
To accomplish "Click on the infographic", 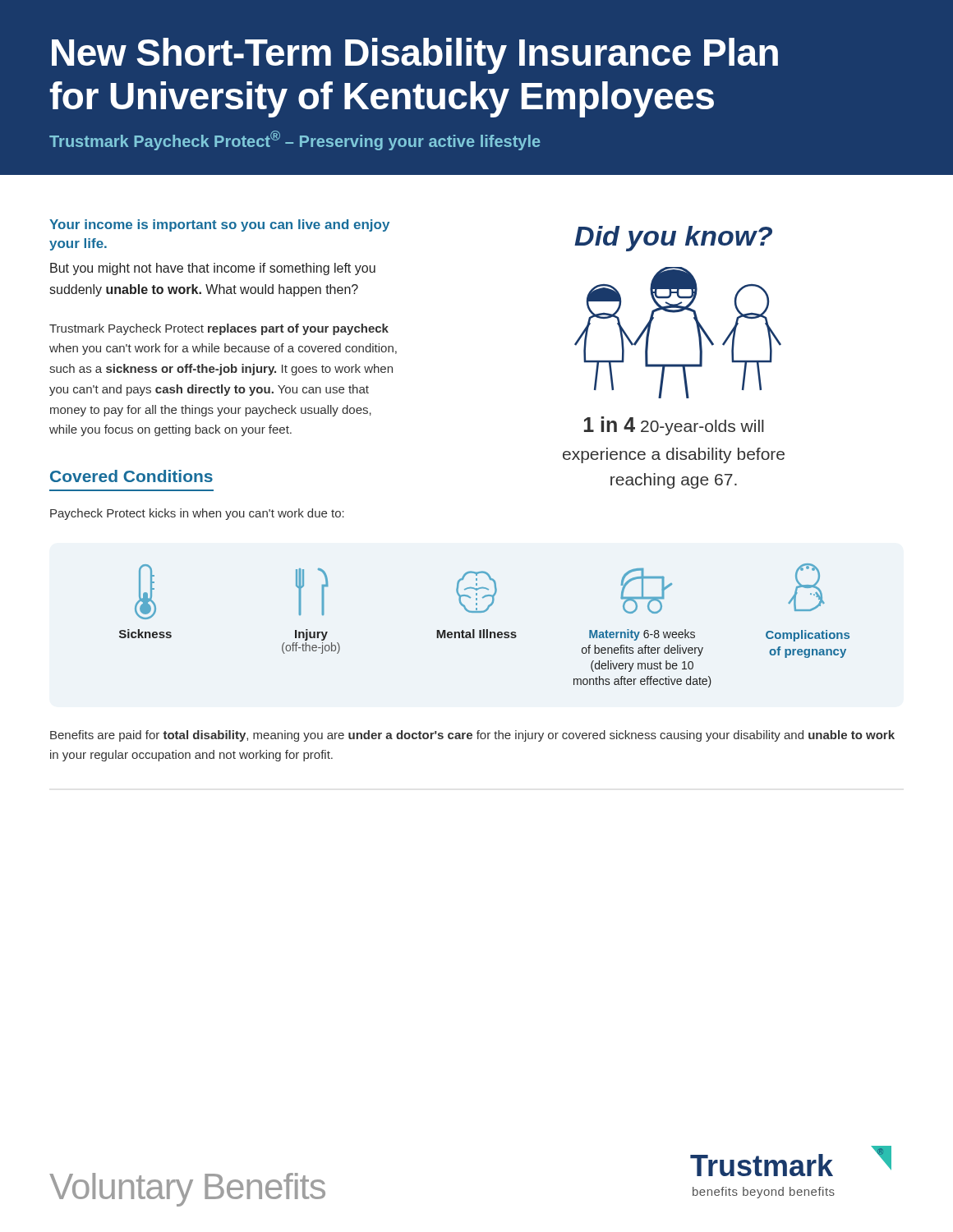I will [x=476, y=625].
